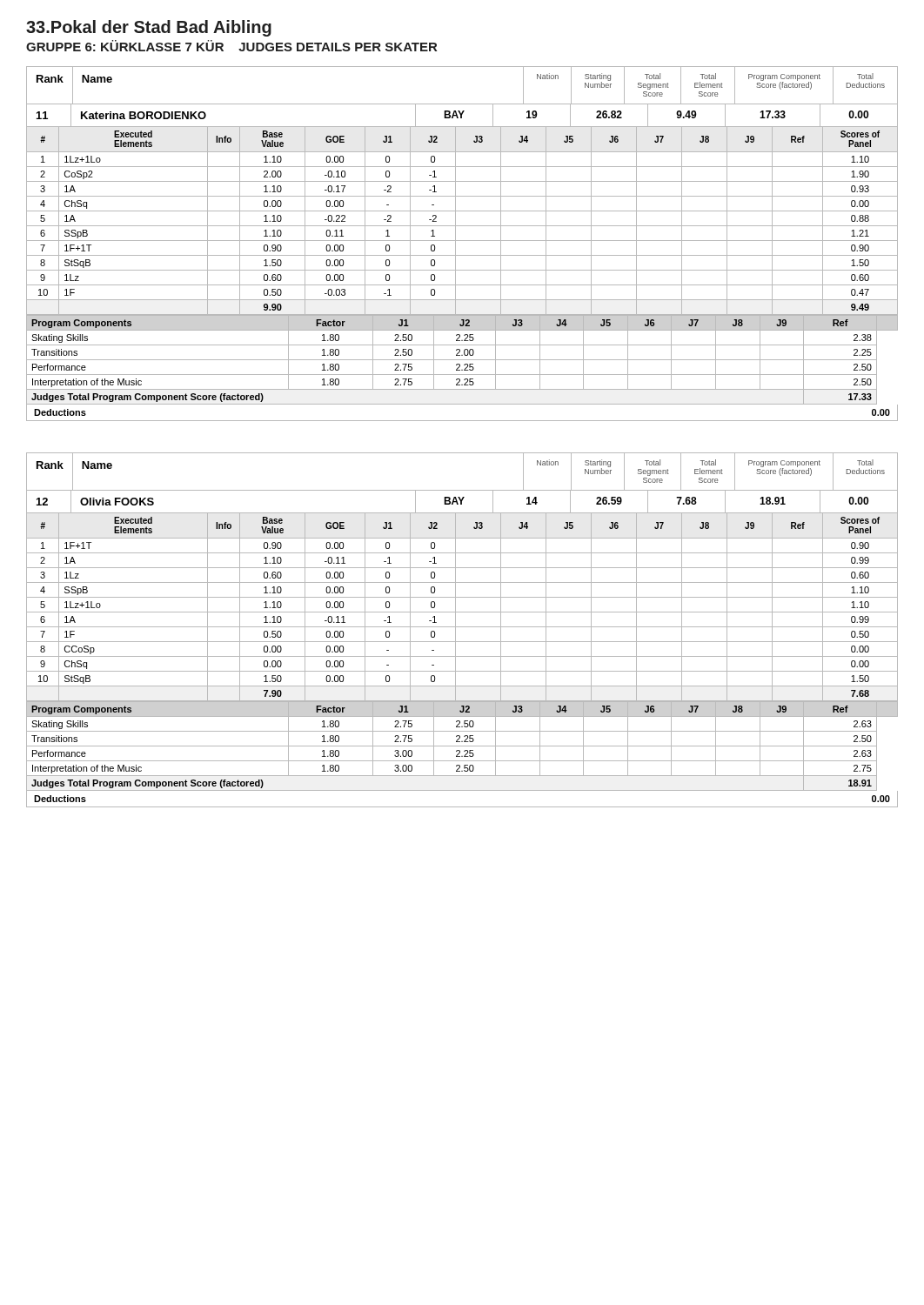The image size is (924, 1305).
Task: Click the section header
Action: 232,47
